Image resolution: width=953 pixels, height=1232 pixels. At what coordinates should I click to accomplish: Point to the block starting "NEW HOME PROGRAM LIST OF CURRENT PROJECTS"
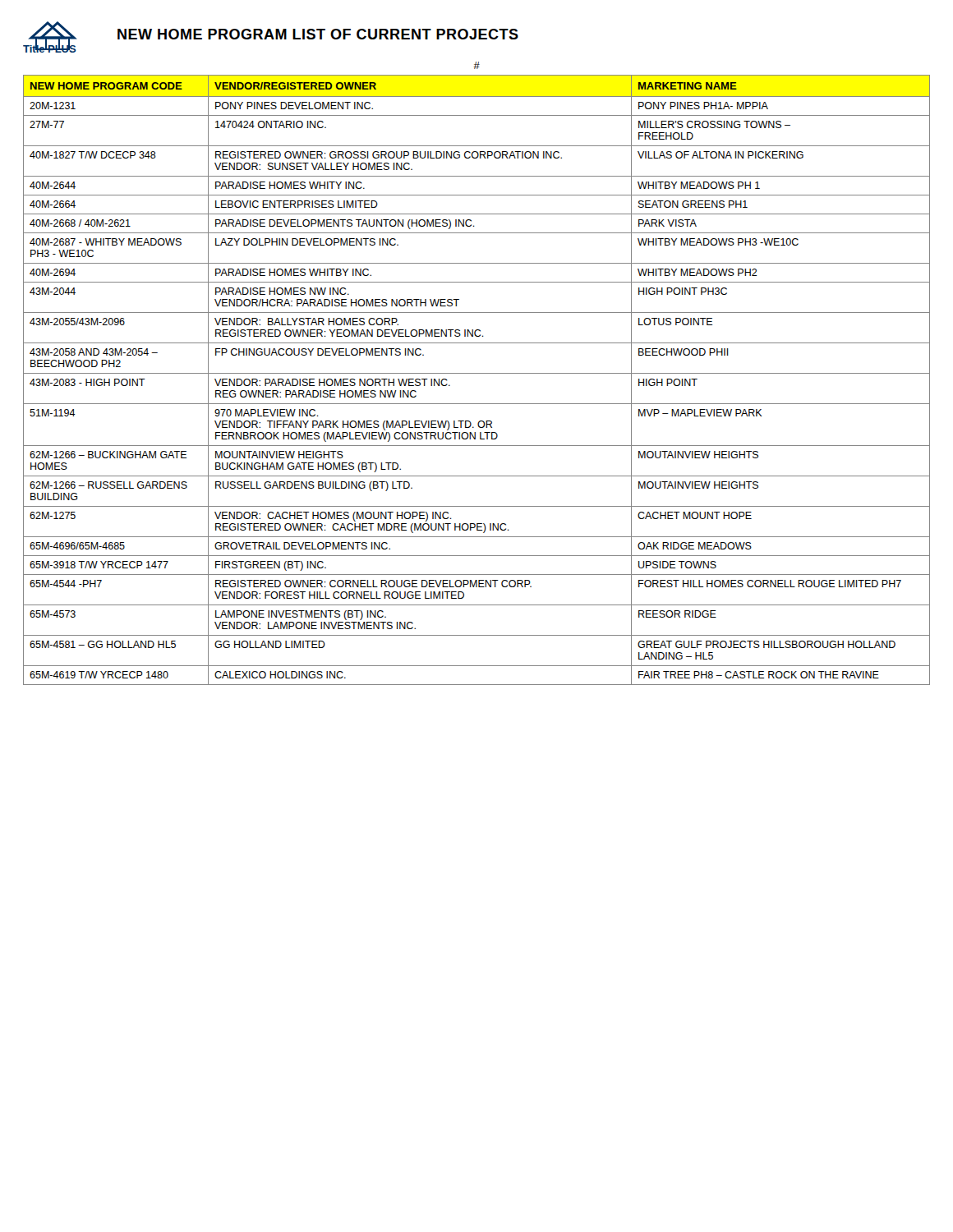318,34
